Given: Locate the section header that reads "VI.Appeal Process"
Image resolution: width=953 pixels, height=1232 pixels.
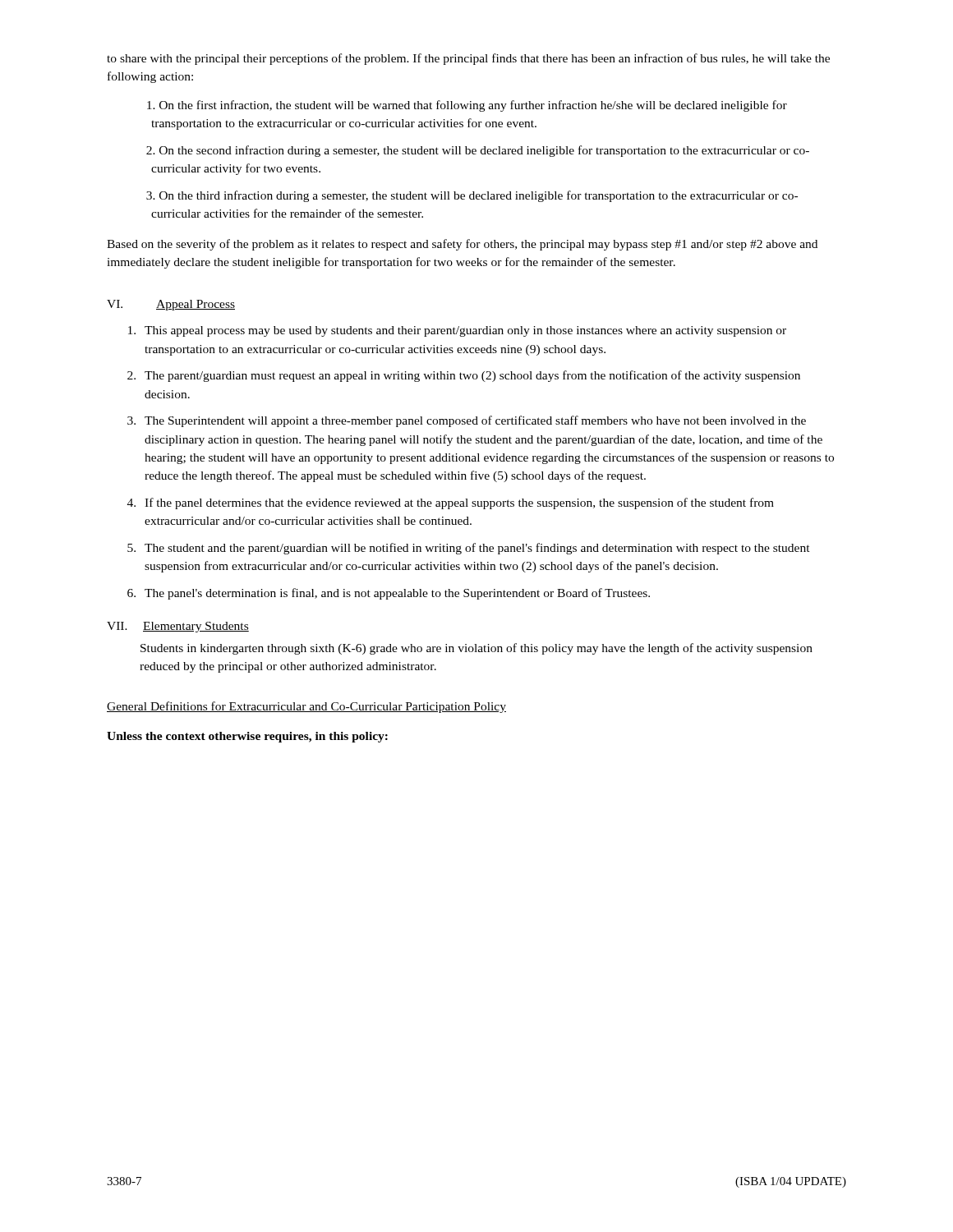Looking at the screenshot, I should tap(171, 304).
